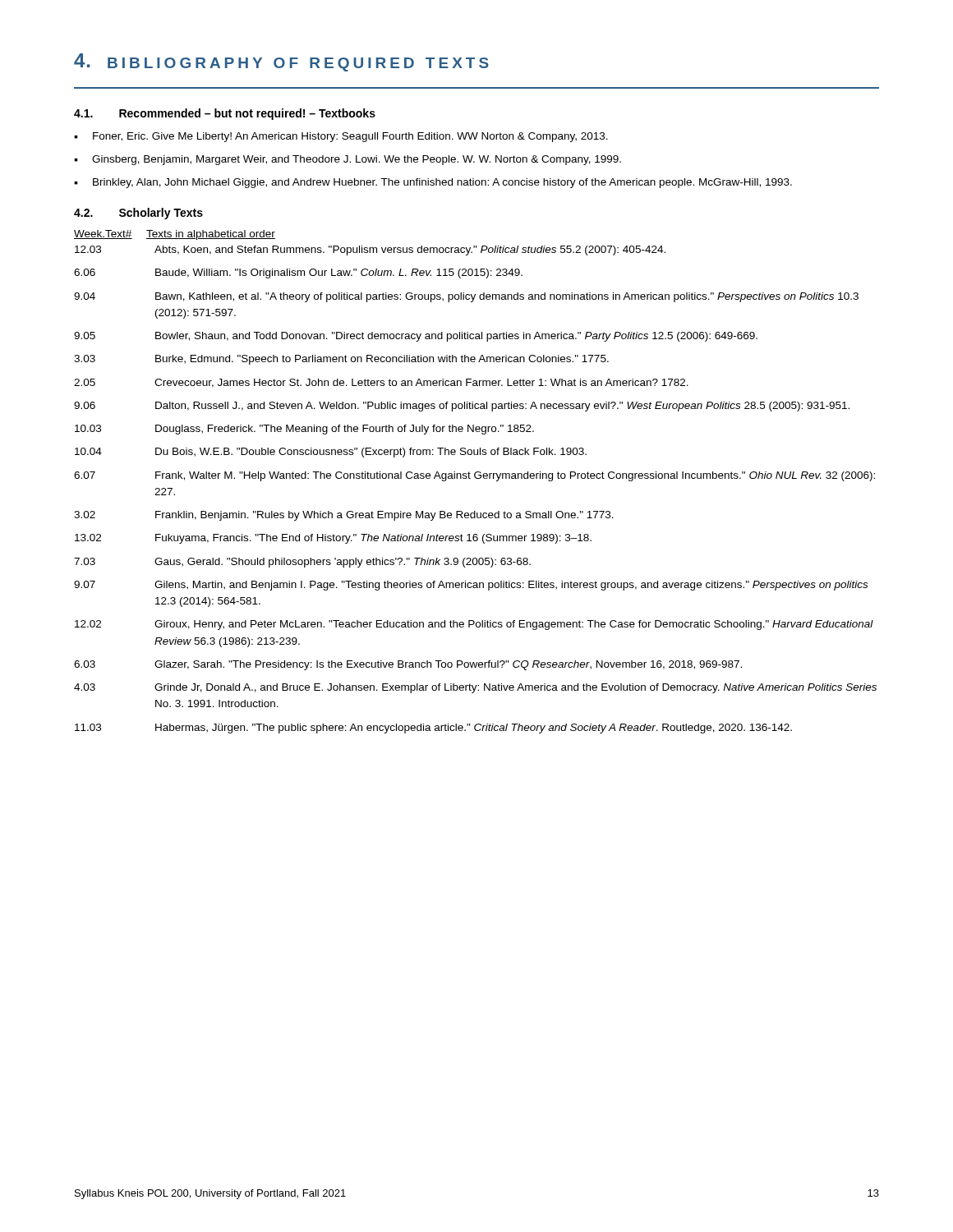Point to the element starting "03 Burke, Edmund. "Speech to Parliament on Reconciliation"
The height and width of the screenshot is (1232, 953).
click(x=476, y=359)
